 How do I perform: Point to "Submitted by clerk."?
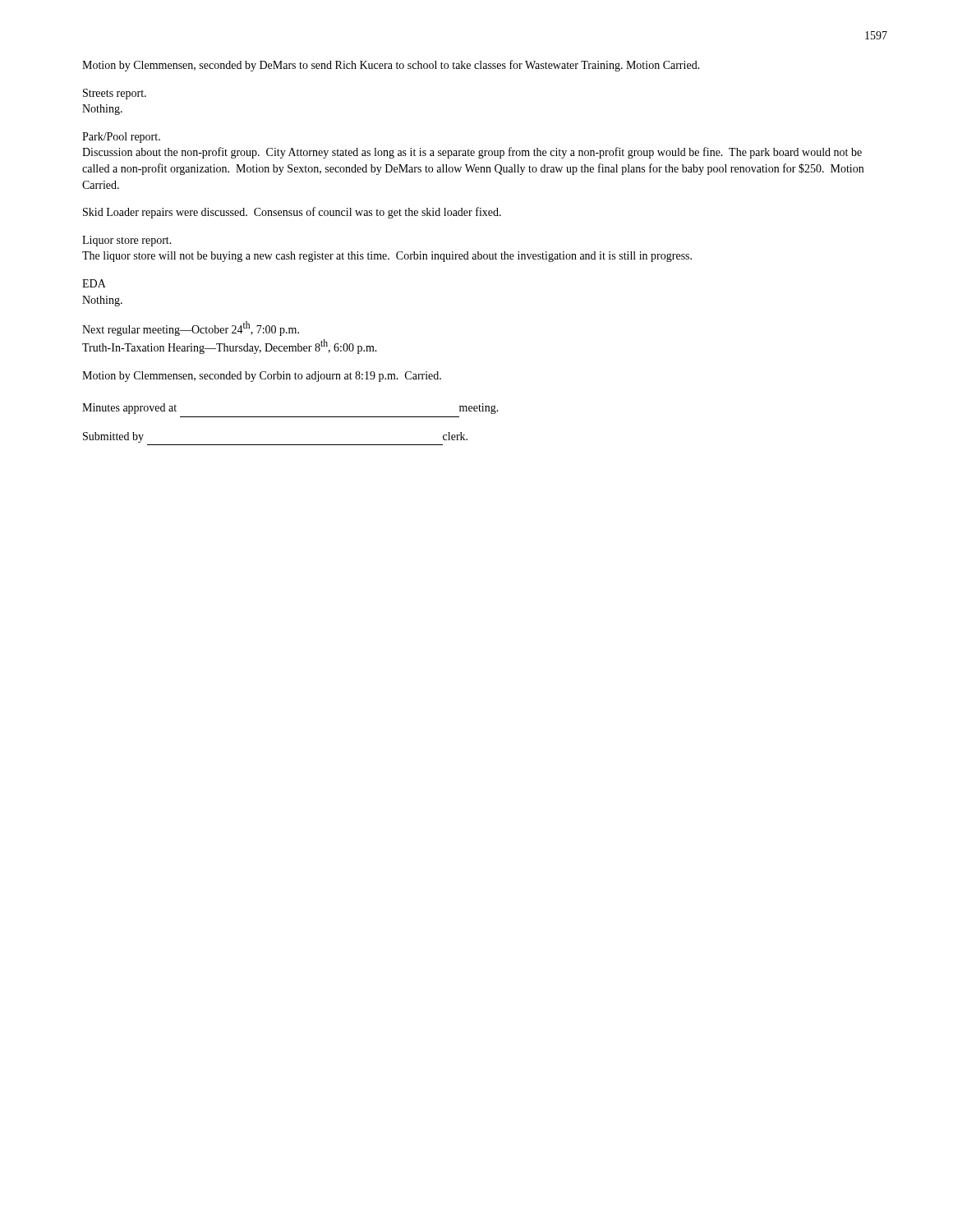[x=275, y=437]
